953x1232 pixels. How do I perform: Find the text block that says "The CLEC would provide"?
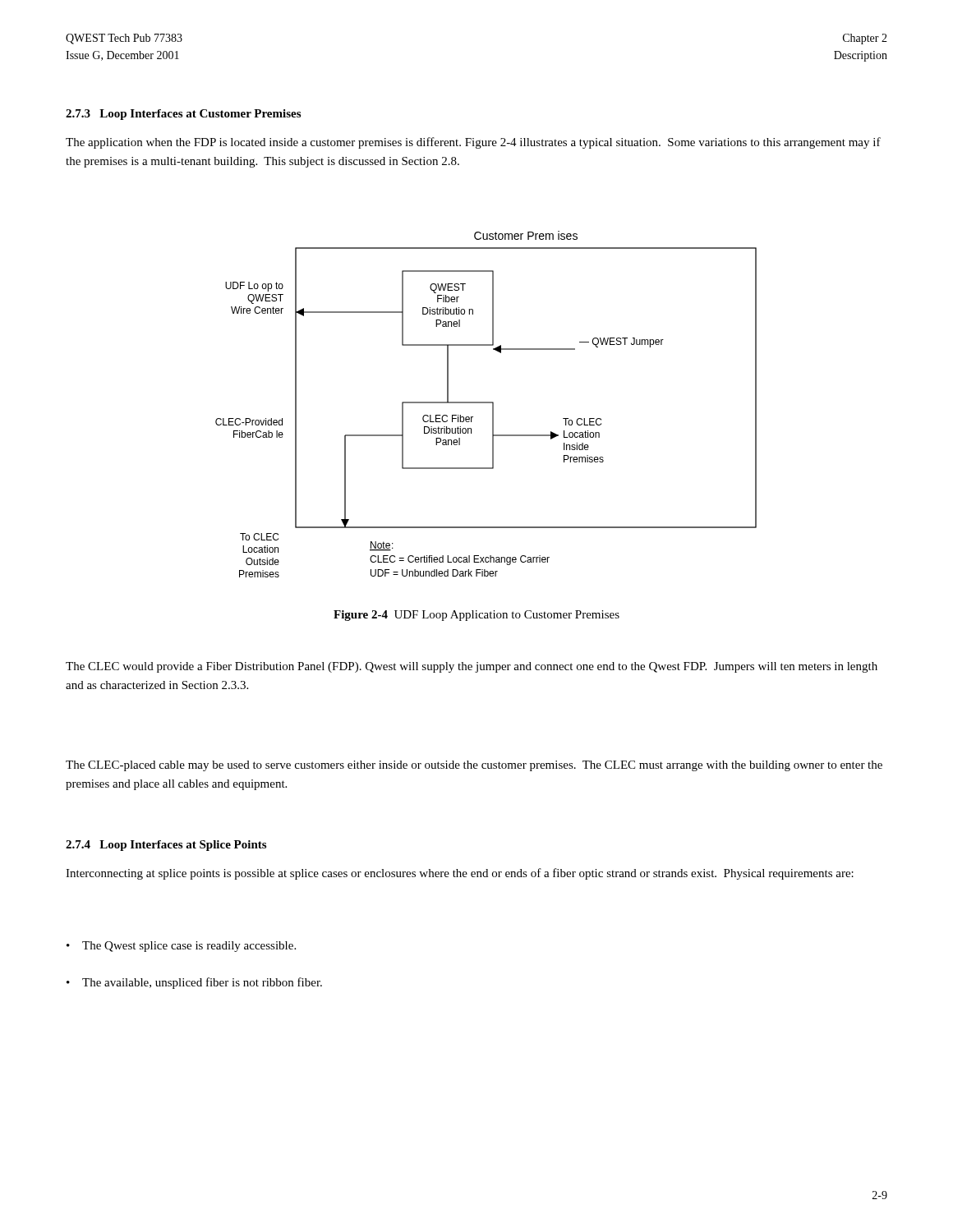pos(472,676)
